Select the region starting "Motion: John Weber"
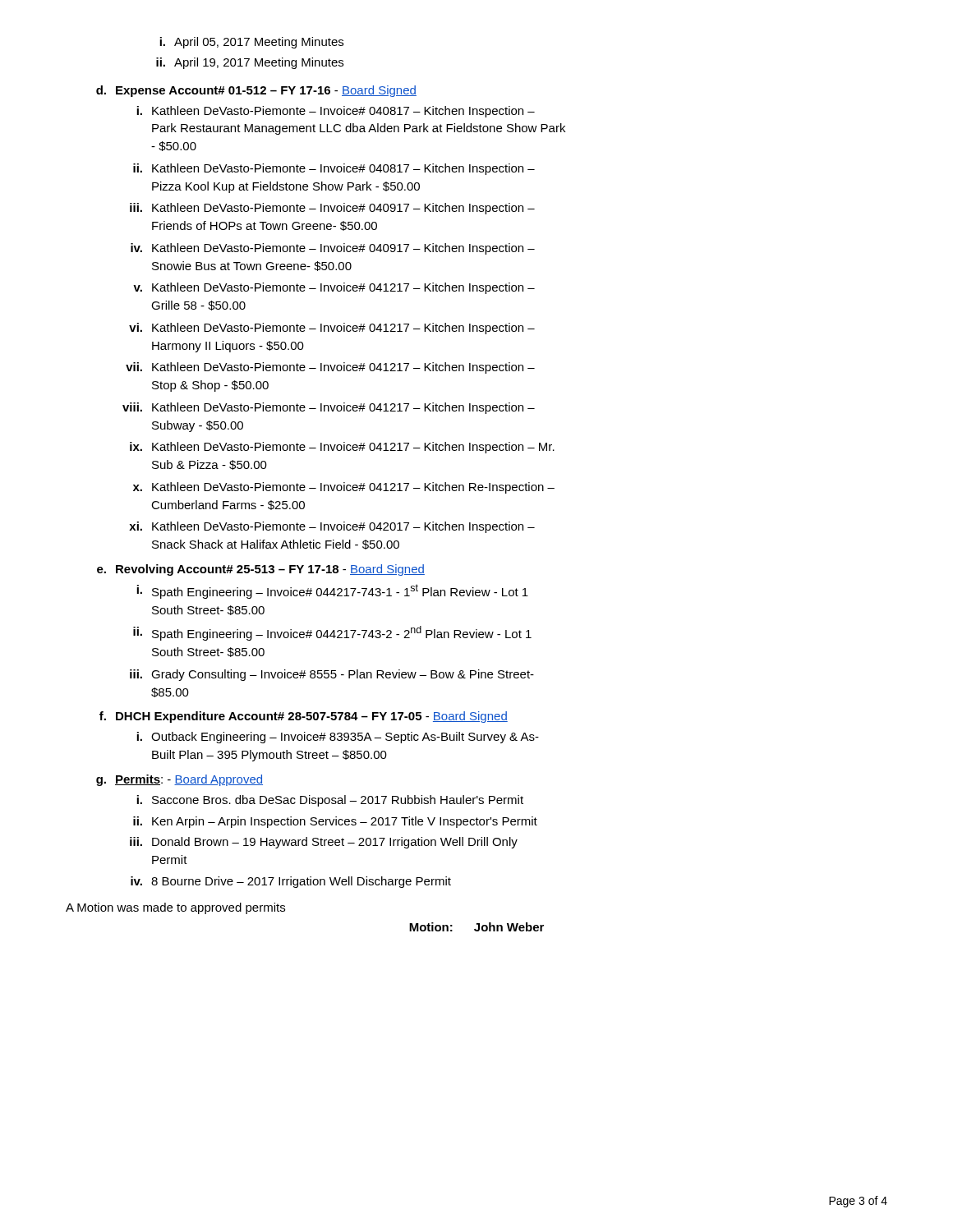The width and height of the screenshot is (953, 1232). point(476,927)
